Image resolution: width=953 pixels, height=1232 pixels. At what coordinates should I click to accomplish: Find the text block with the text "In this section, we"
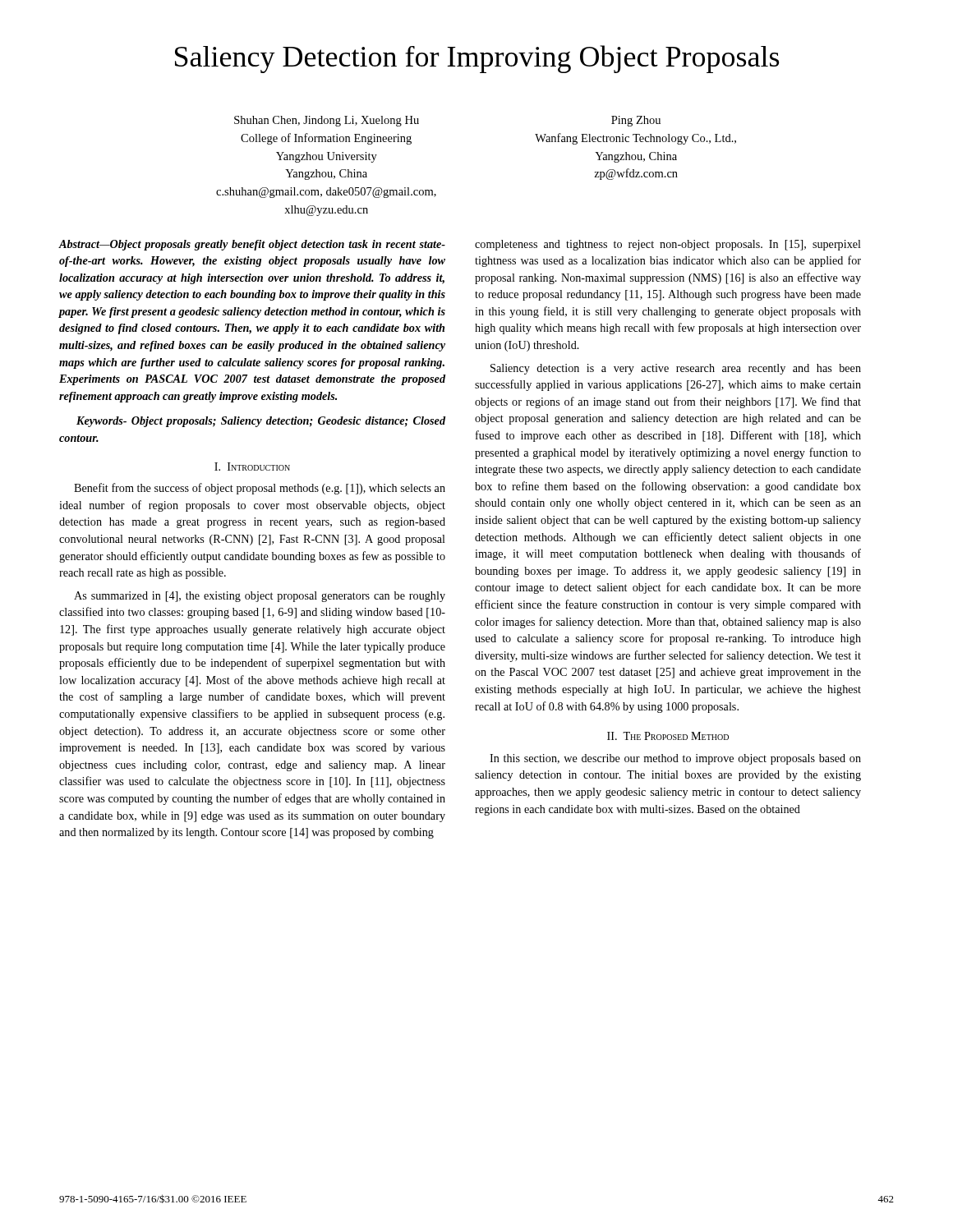668,783
